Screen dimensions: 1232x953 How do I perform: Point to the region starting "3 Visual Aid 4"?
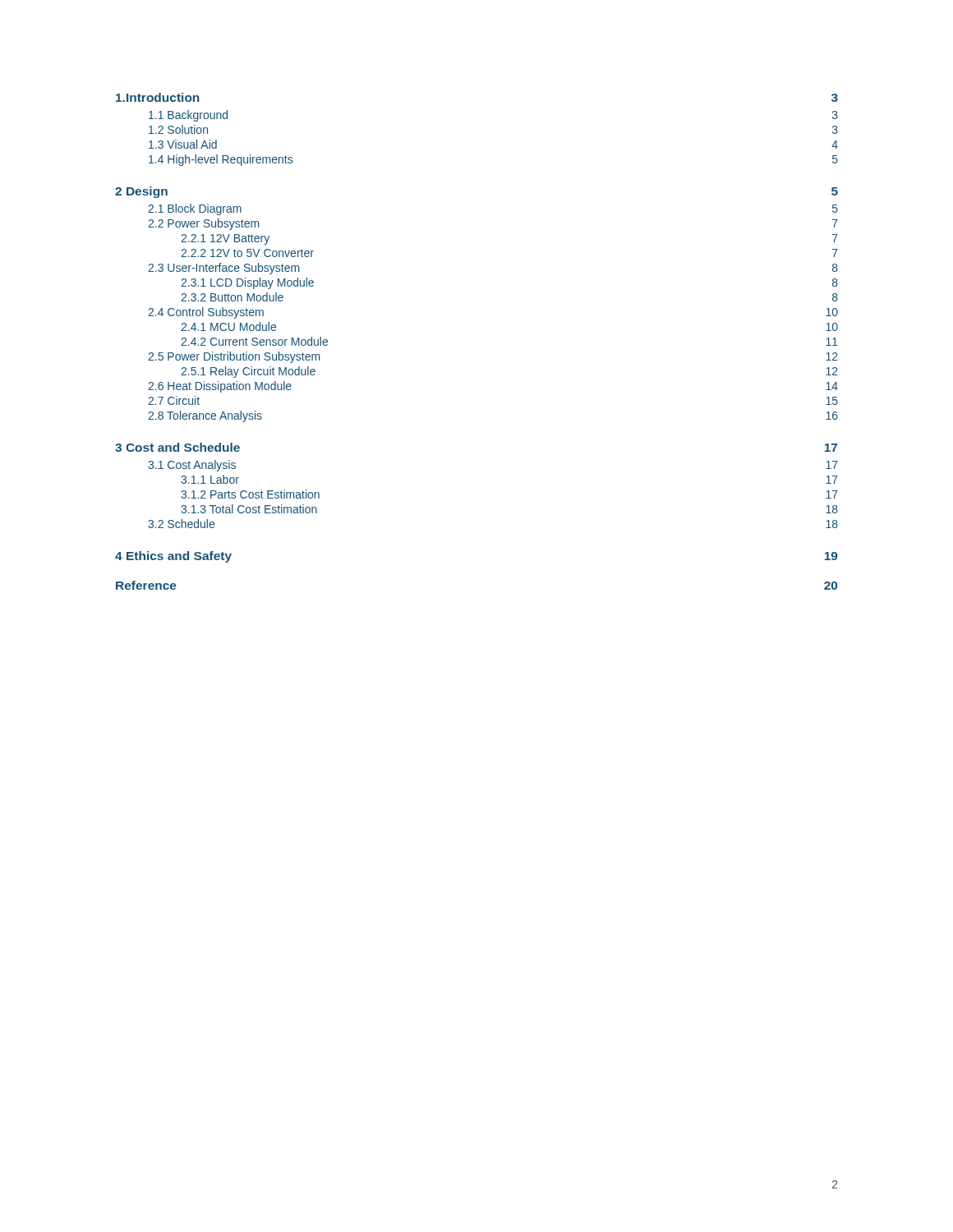pyautogui.click(x=180, y=145)
